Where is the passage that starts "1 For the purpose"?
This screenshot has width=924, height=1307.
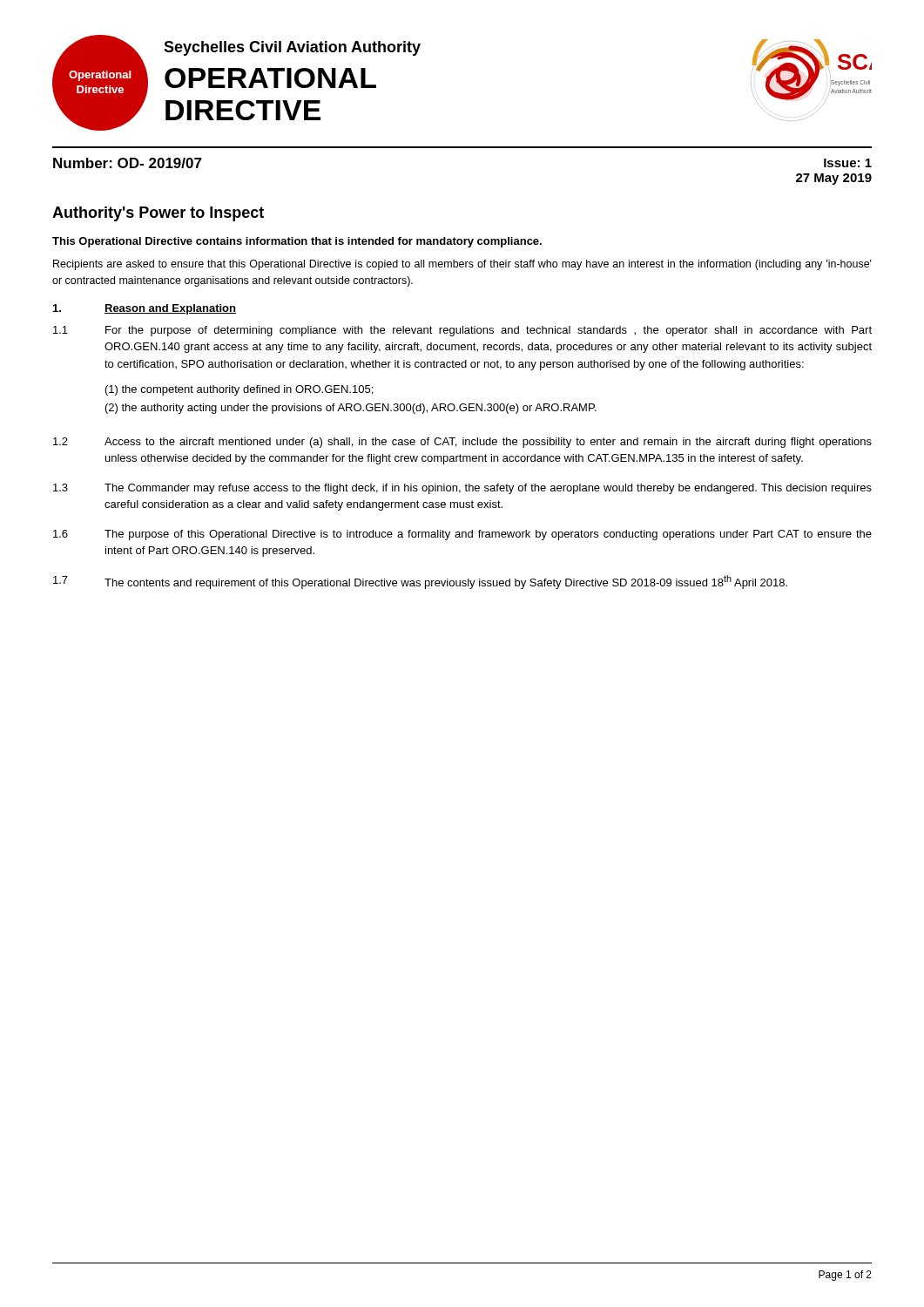pos(462,371)
